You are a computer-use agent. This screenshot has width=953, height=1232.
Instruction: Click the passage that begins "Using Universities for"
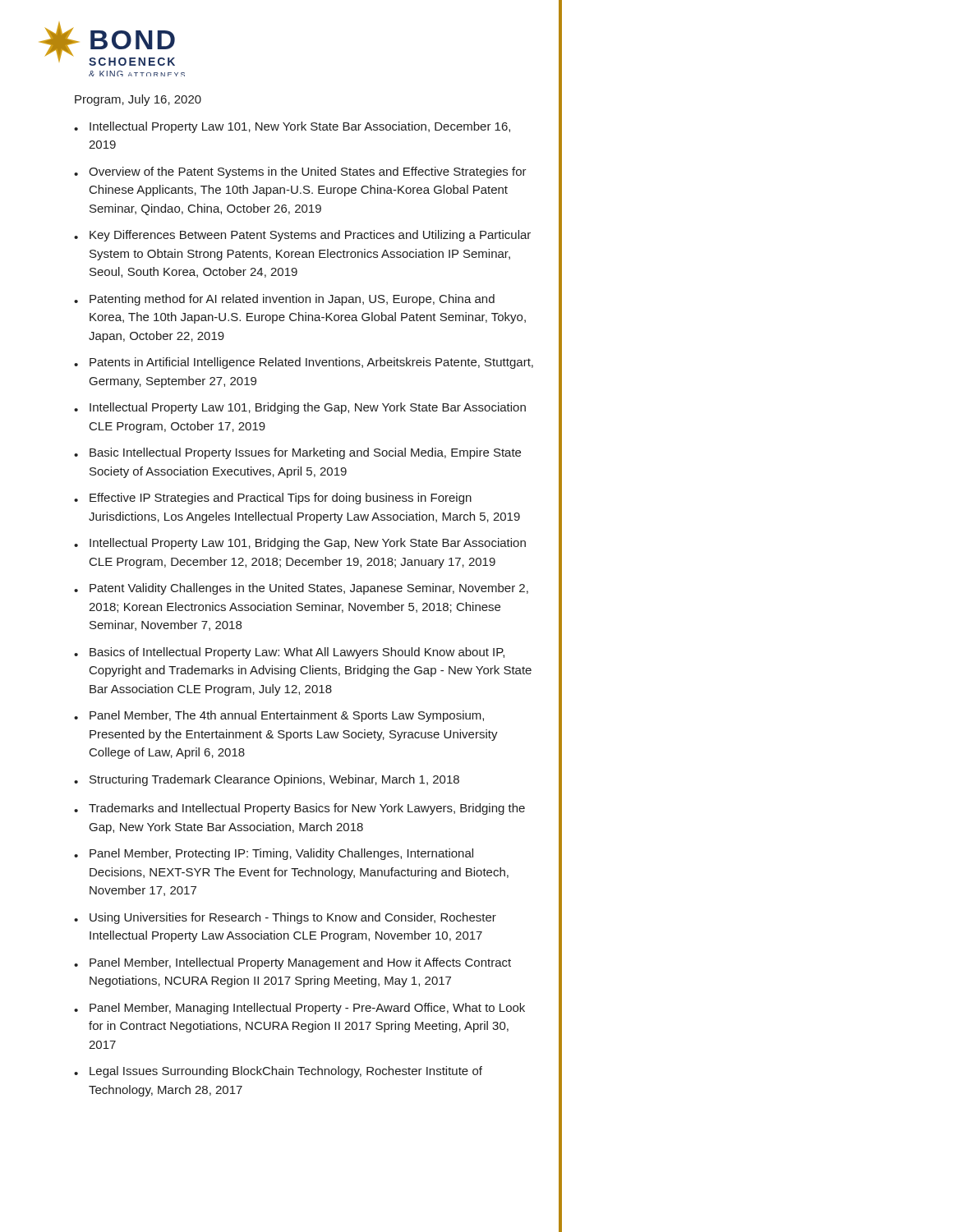coord(304,926)
